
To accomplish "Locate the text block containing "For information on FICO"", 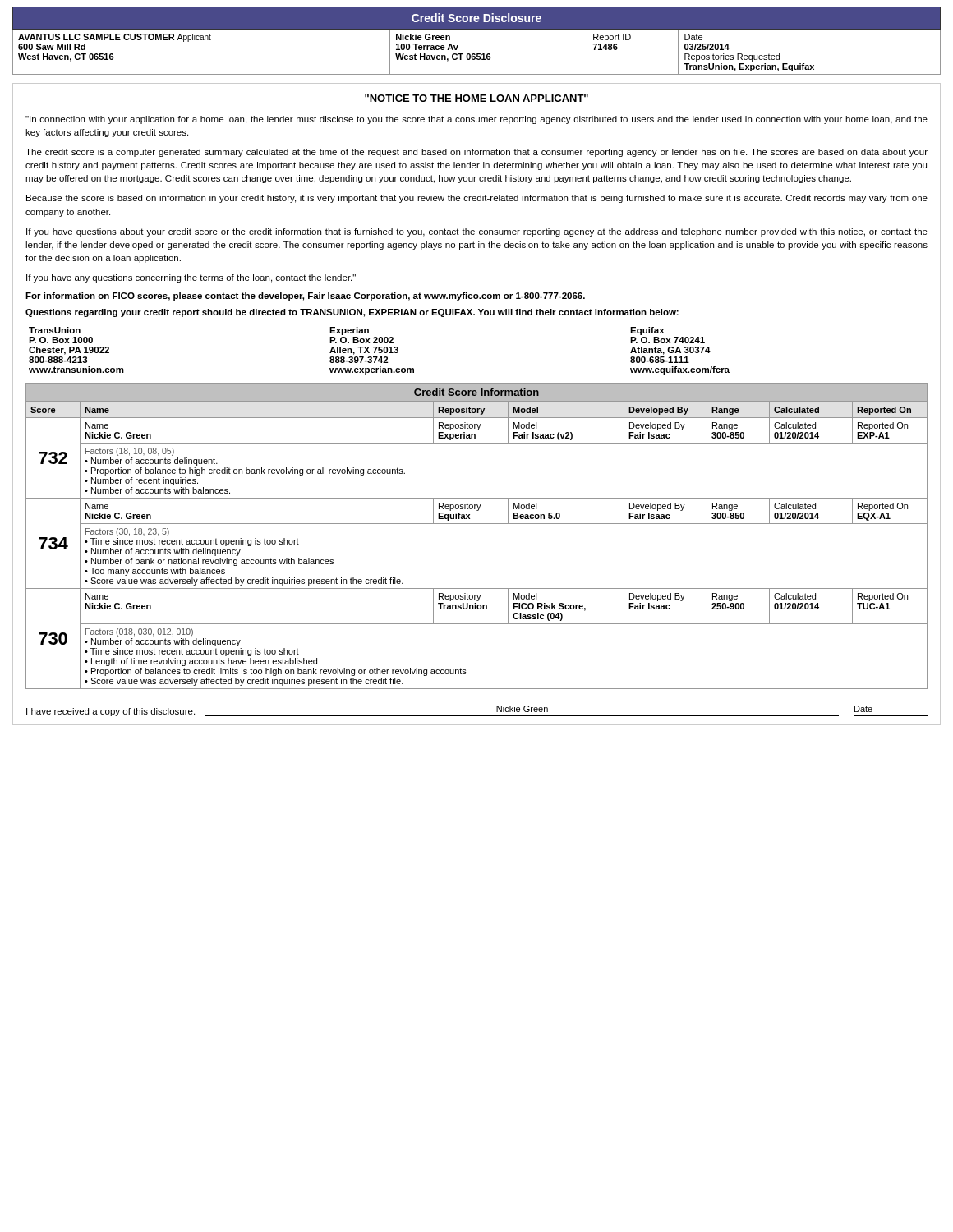I will 305,296.
